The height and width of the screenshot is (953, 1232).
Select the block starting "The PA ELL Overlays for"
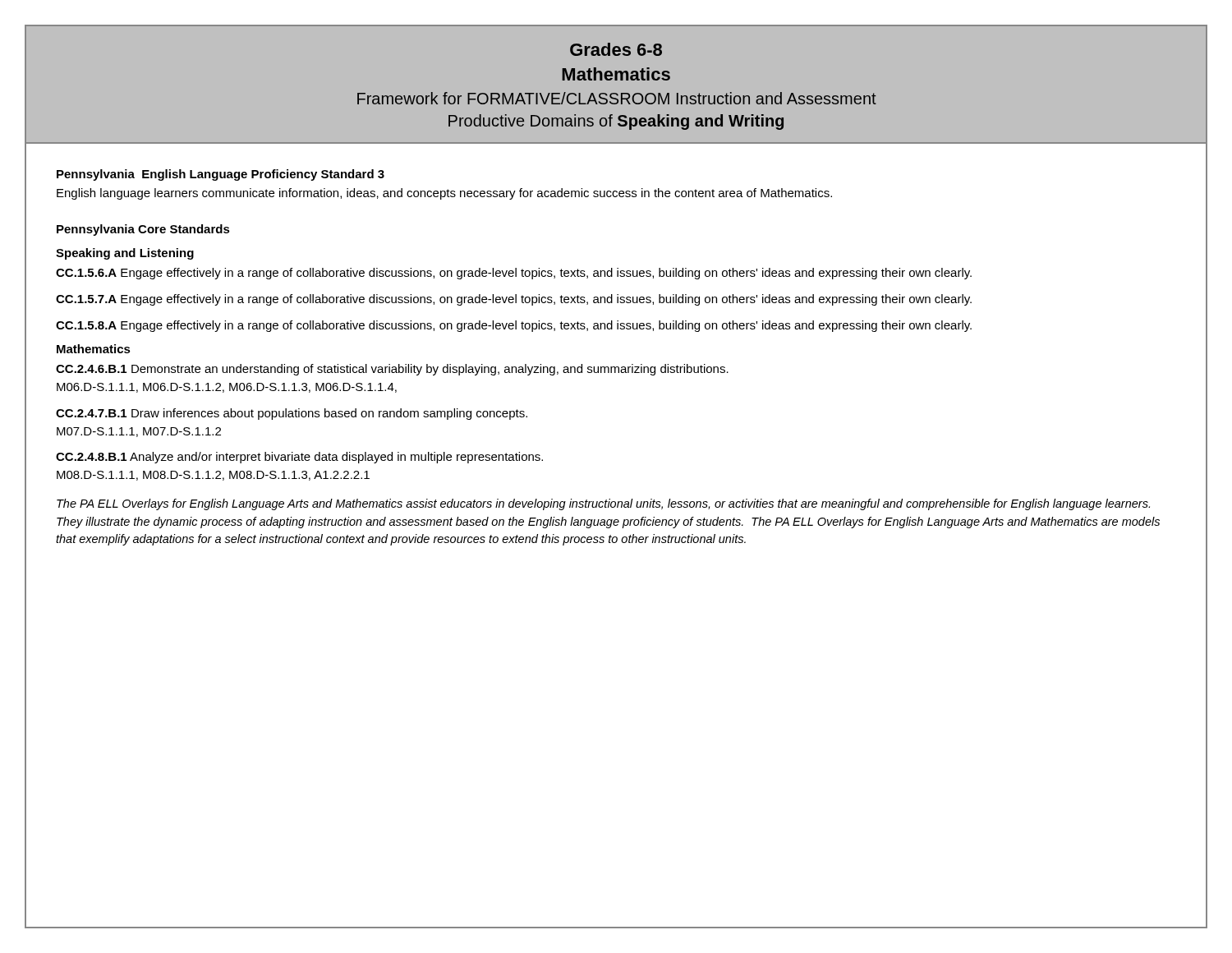(608, 521)
